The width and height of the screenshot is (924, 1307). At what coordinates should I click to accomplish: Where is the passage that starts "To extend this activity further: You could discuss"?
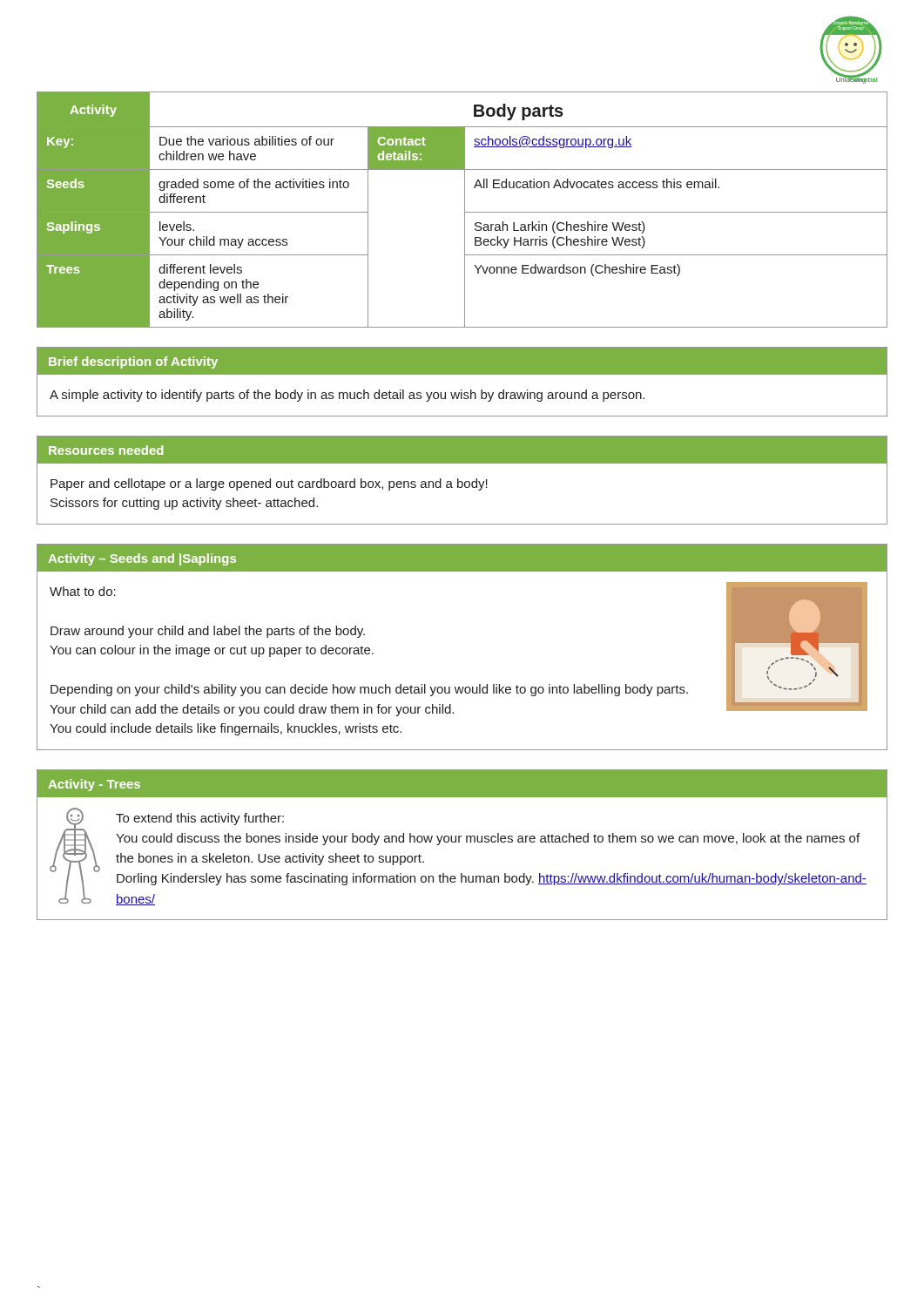pyautogui.click(x=200, y=819)
